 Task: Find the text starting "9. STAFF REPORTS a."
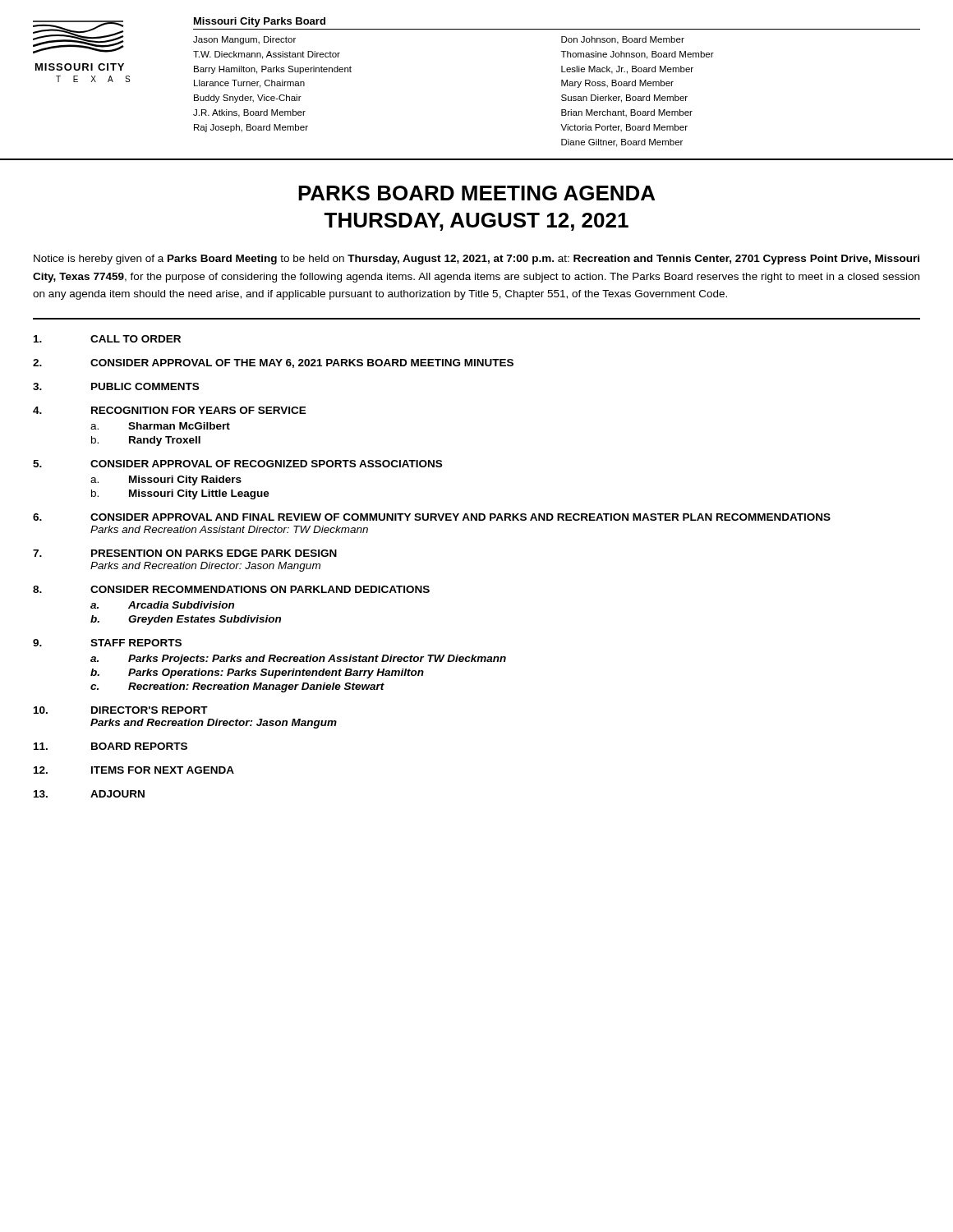[x=476, y=664]
